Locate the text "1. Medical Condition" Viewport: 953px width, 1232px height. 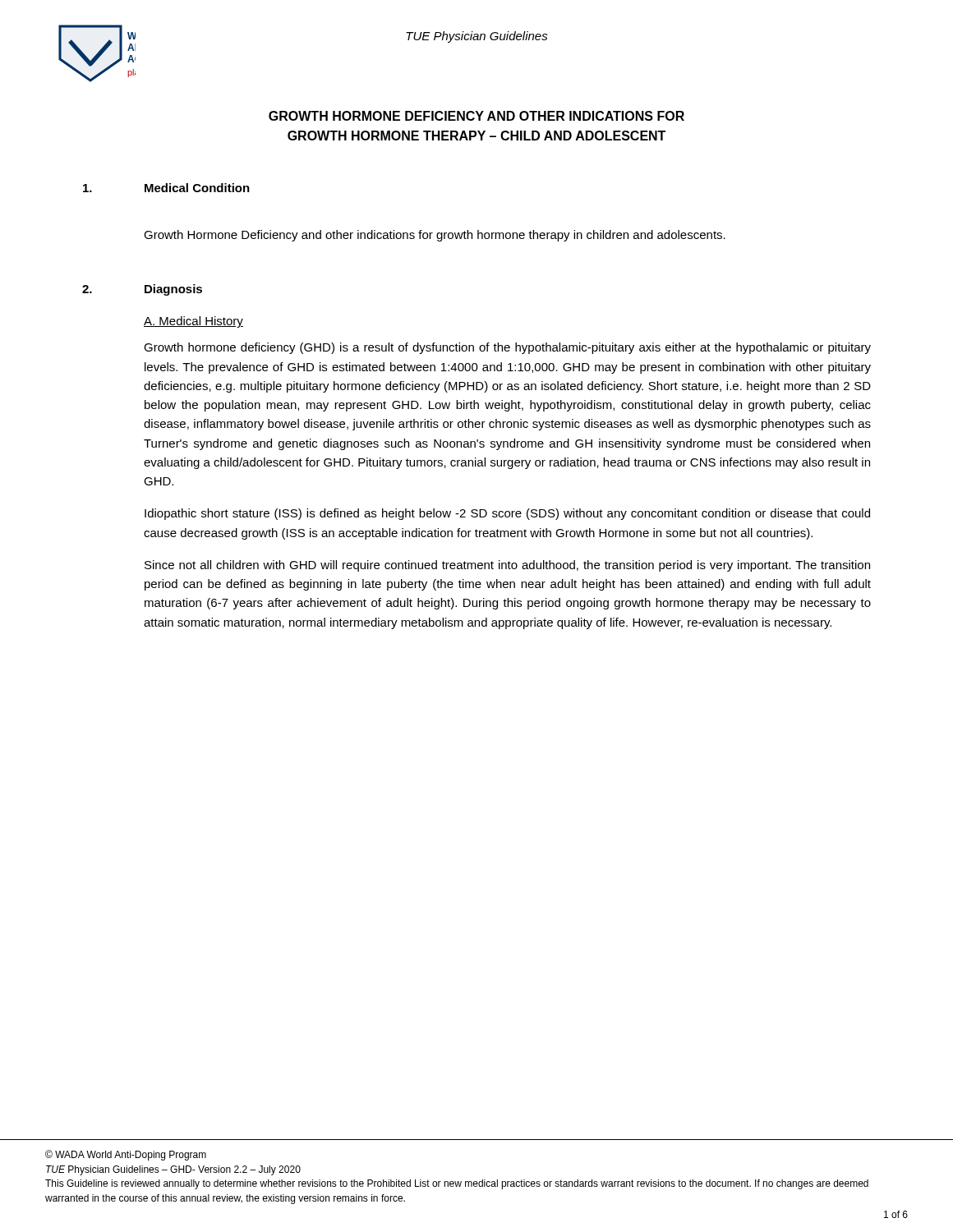[166, 188]
